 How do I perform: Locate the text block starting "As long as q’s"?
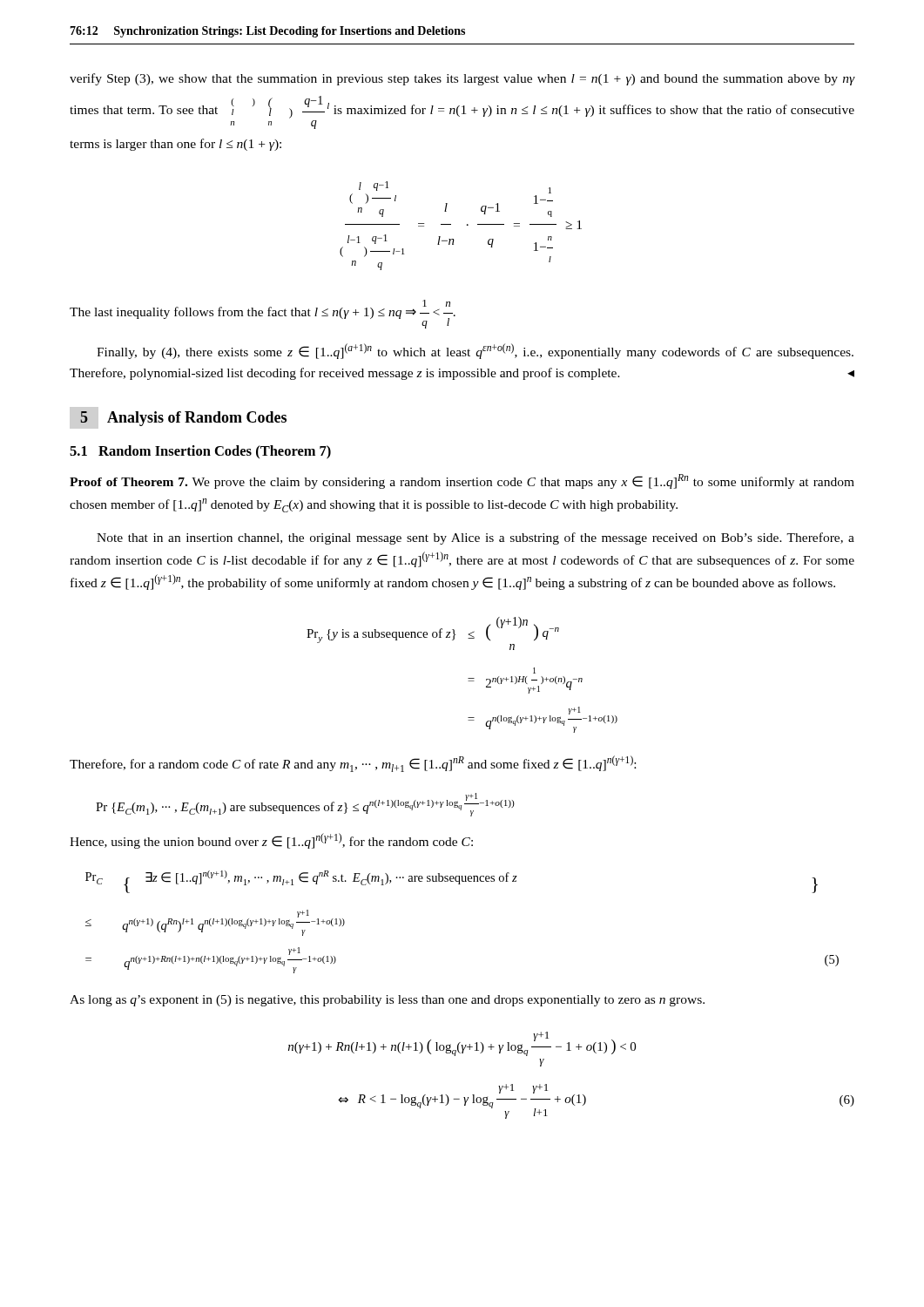coord(388,999)
